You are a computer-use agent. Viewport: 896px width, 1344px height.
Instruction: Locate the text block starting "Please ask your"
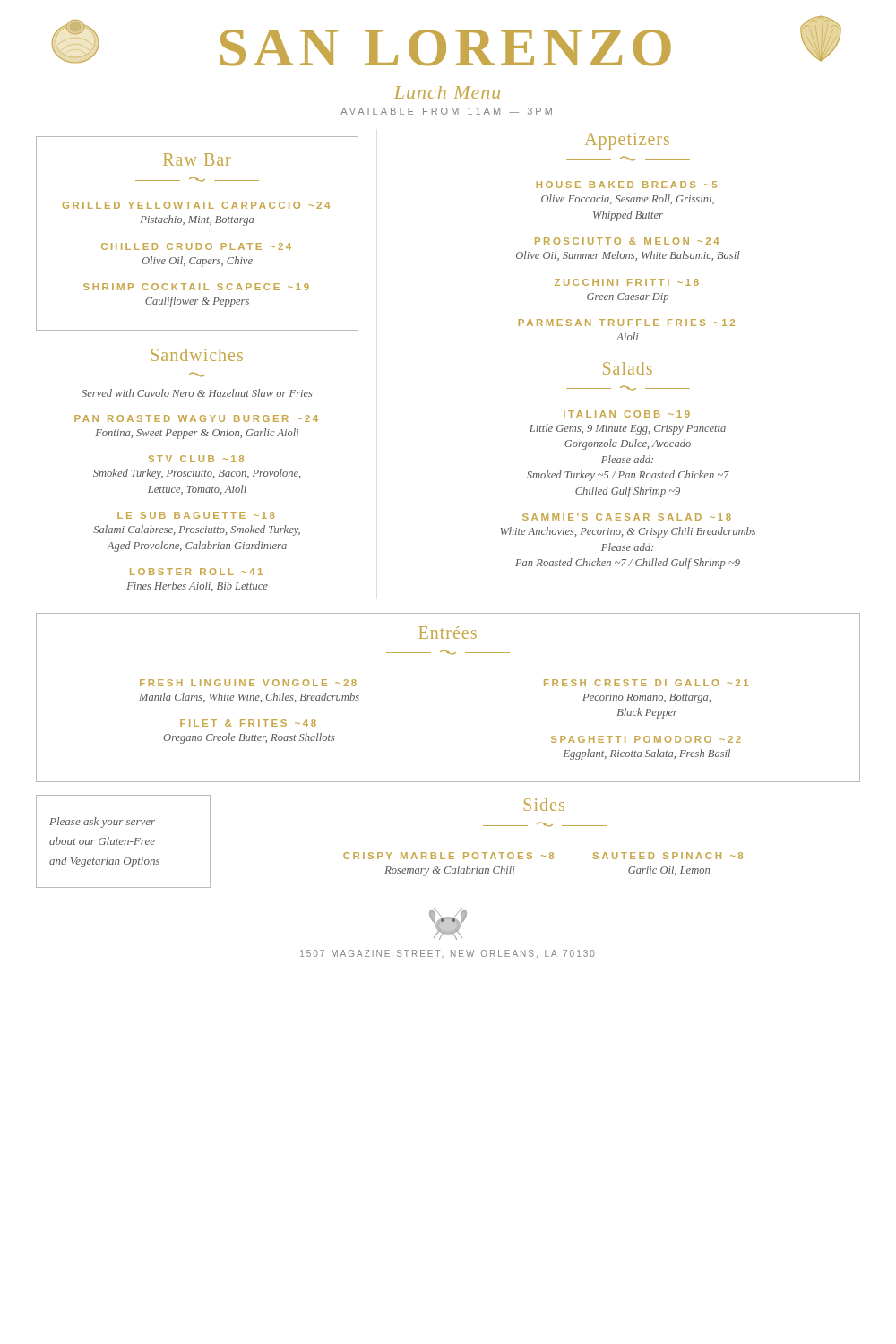[105, 841]
